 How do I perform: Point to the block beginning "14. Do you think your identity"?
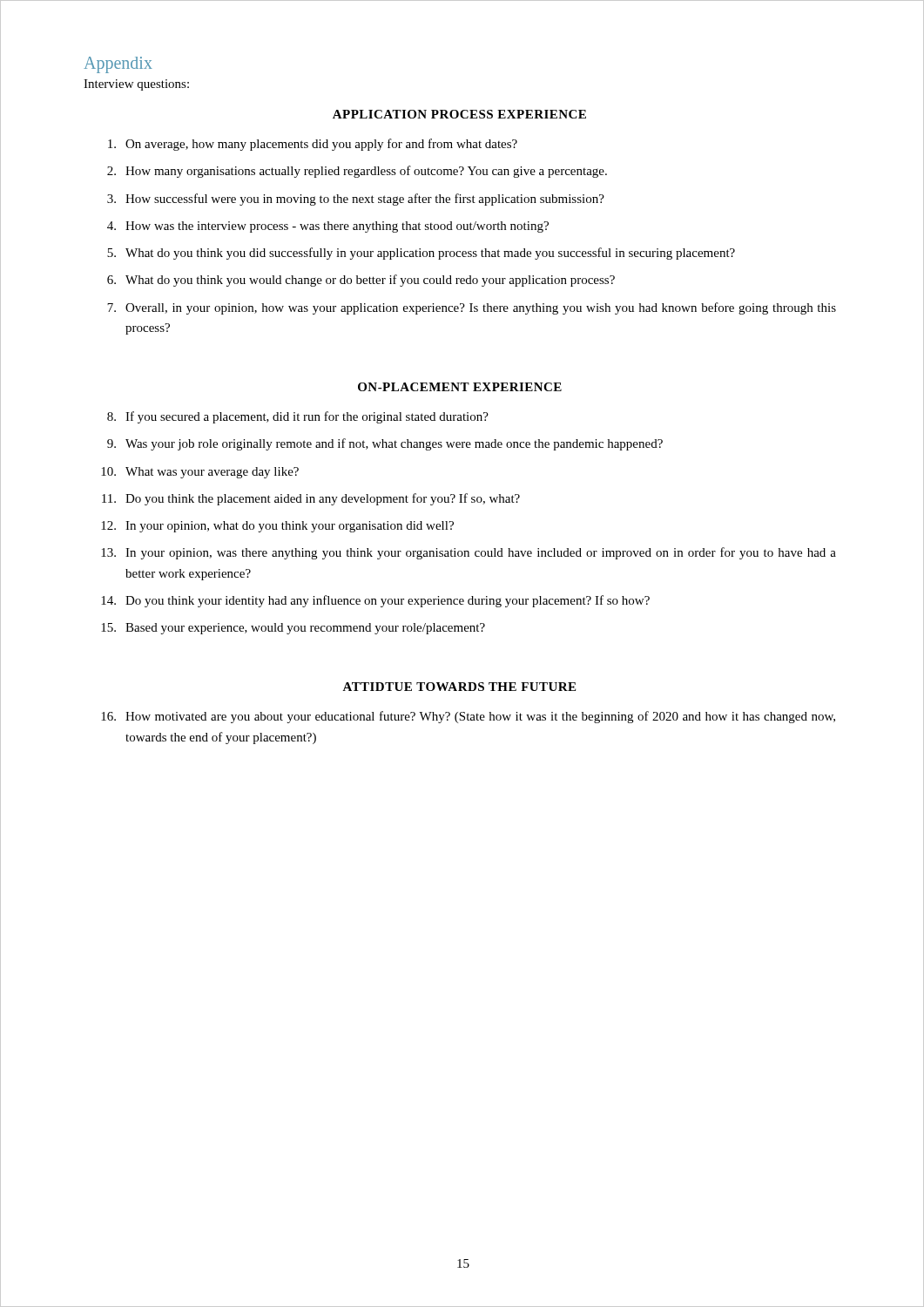tap(460, 601)
